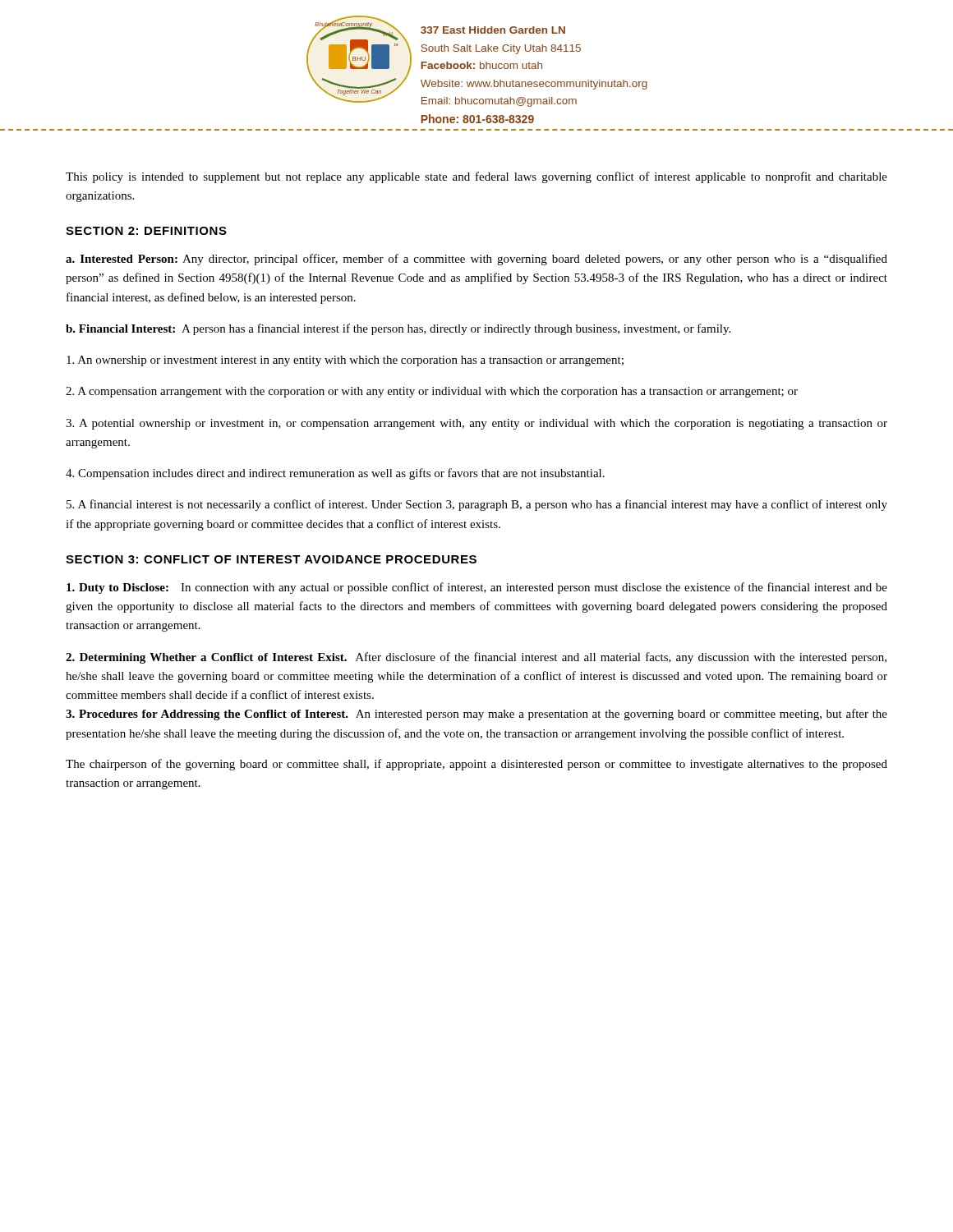This screenshot has width=953, height=1232.
Task: Click on the list item with the text "3. A potential ownership"
Action: 476,433
